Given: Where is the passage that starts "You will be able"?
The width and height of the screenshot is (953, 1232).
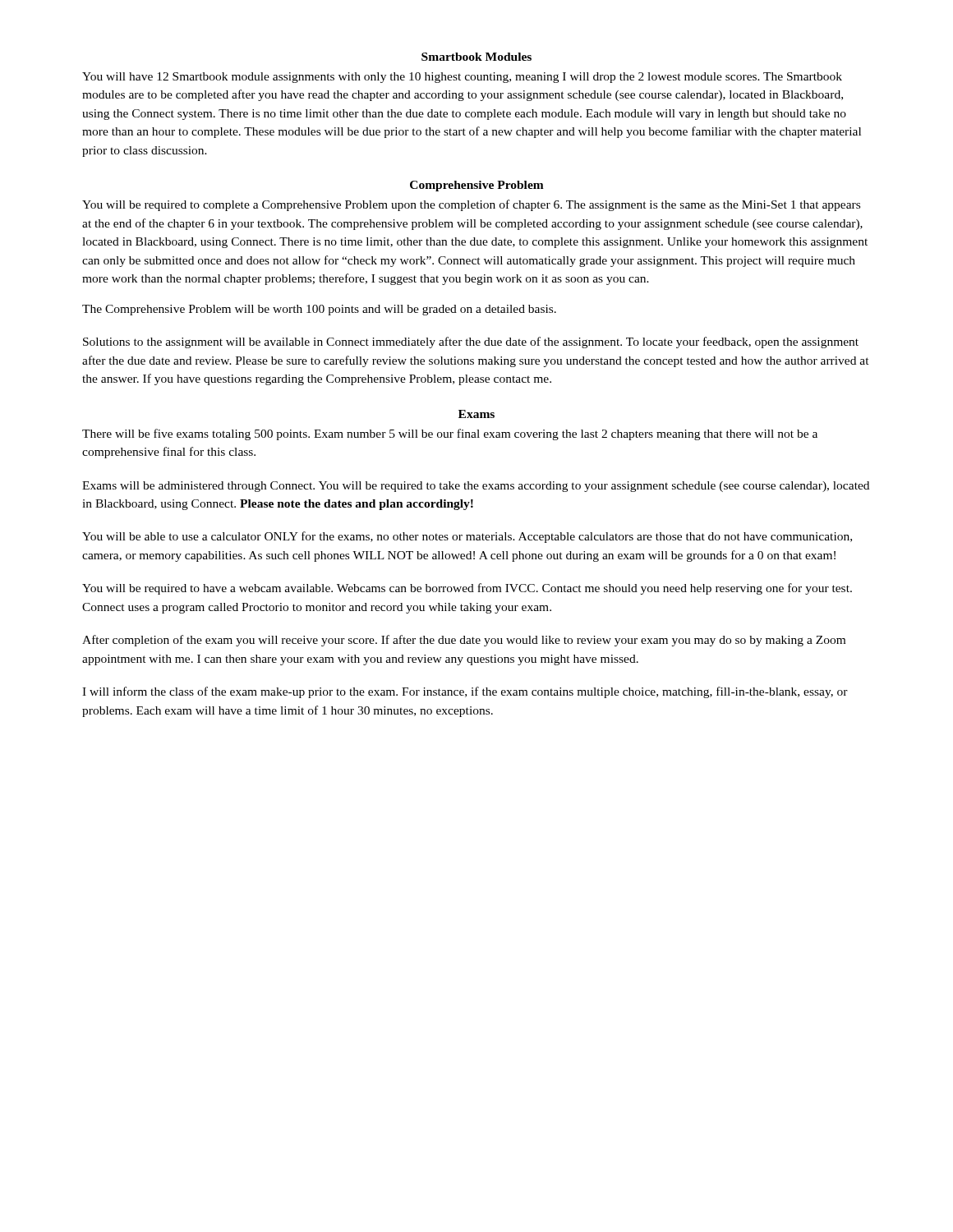Looking at the screenshot, I should tap(467, 545).
